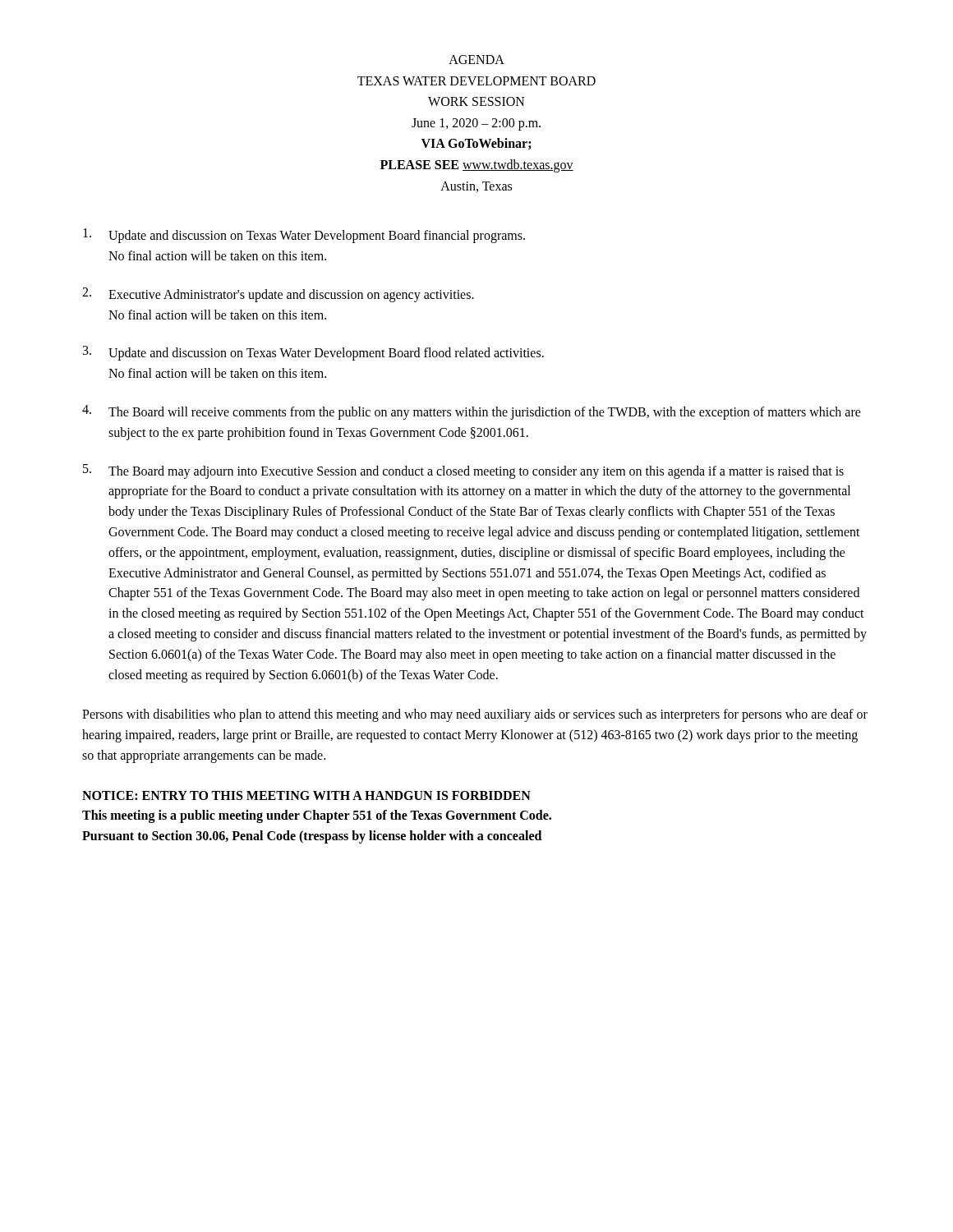Click the passage that begins "Update and discussion on"

click(304, 246)
